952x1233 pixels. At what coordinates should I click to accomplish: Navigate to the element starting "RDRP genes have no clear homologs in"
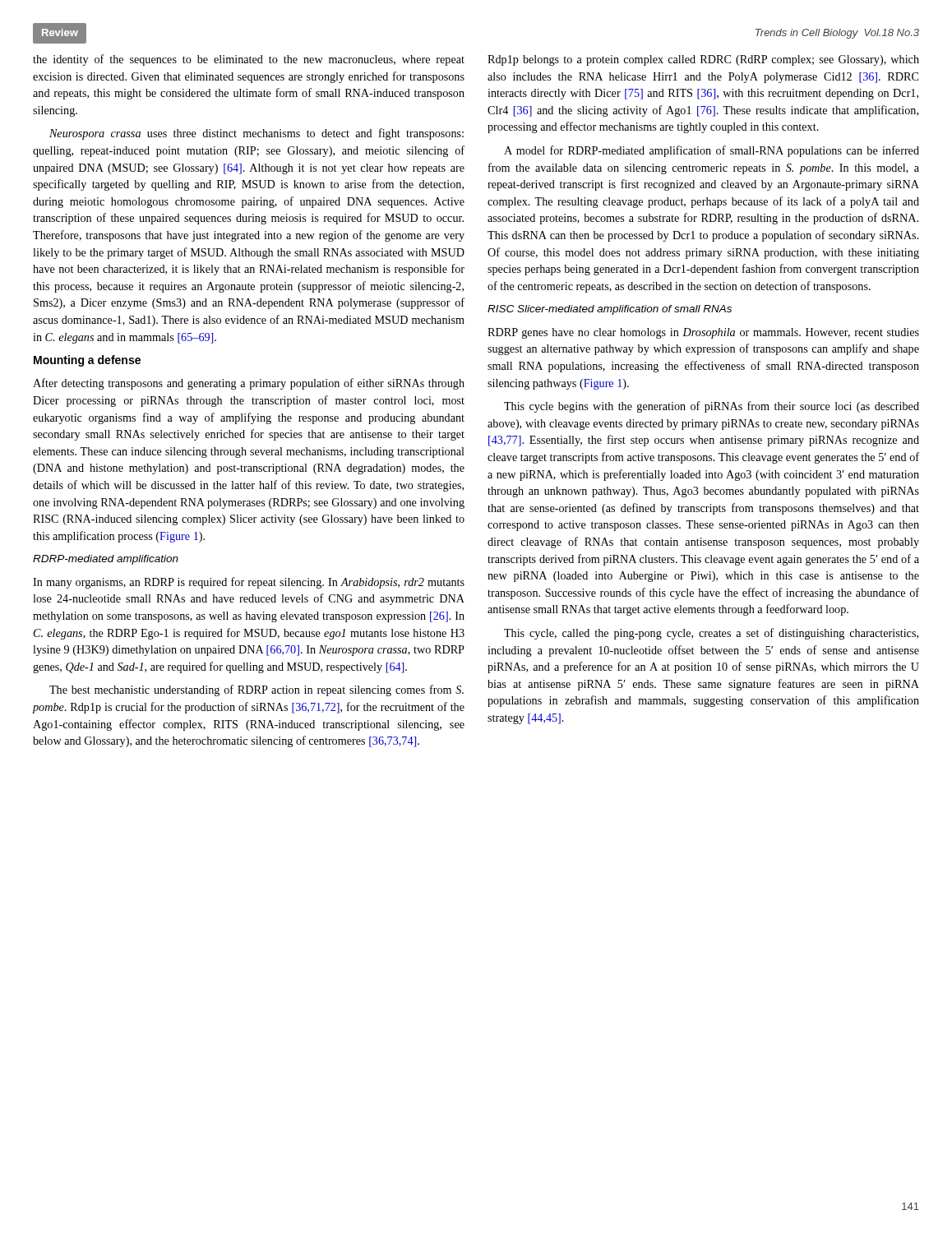[703, 358]
